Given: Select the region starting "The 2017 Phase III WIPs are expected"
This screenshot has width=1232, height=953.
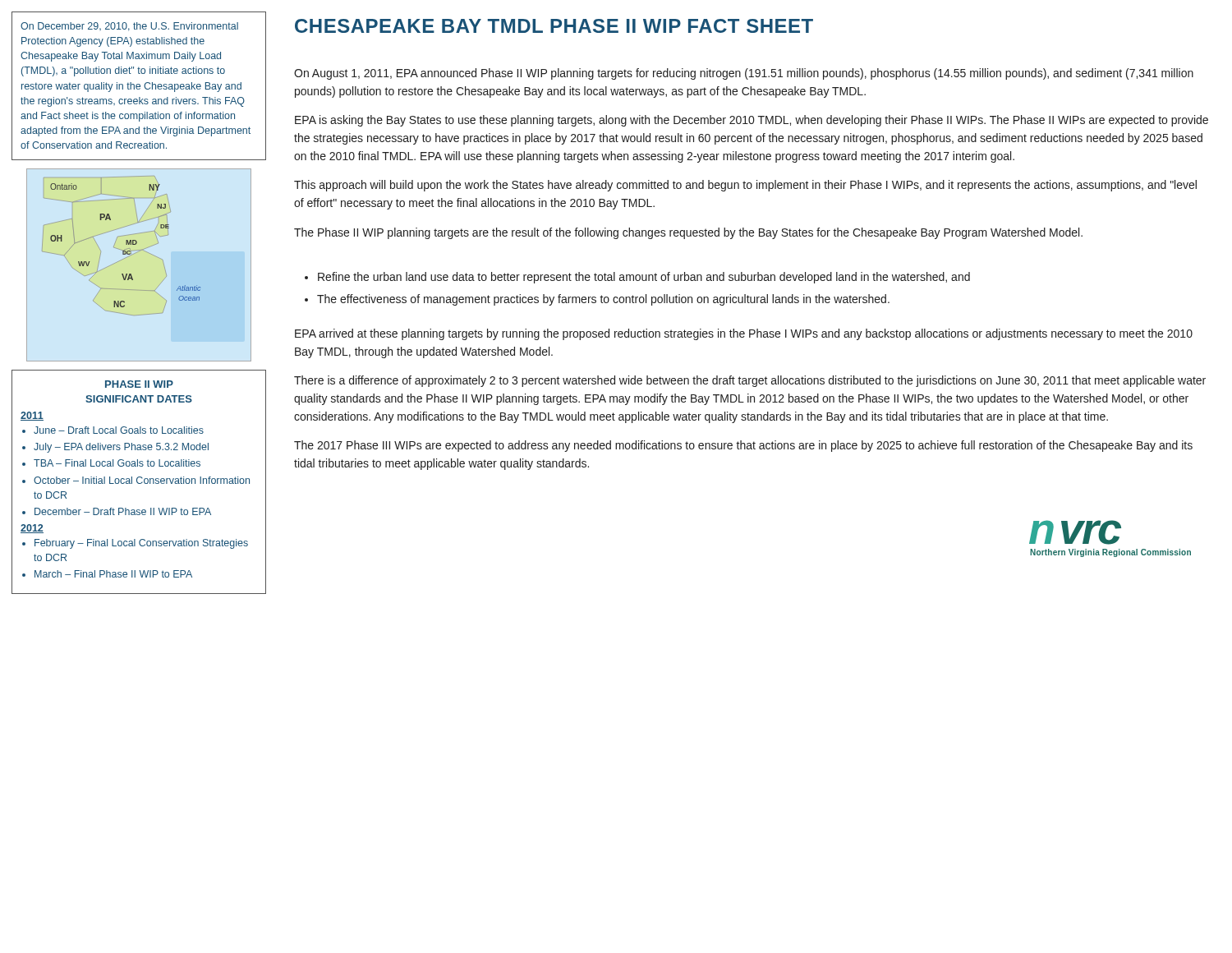Looking at the screenshot, I should pyautogui.click(x=743, y=454).
